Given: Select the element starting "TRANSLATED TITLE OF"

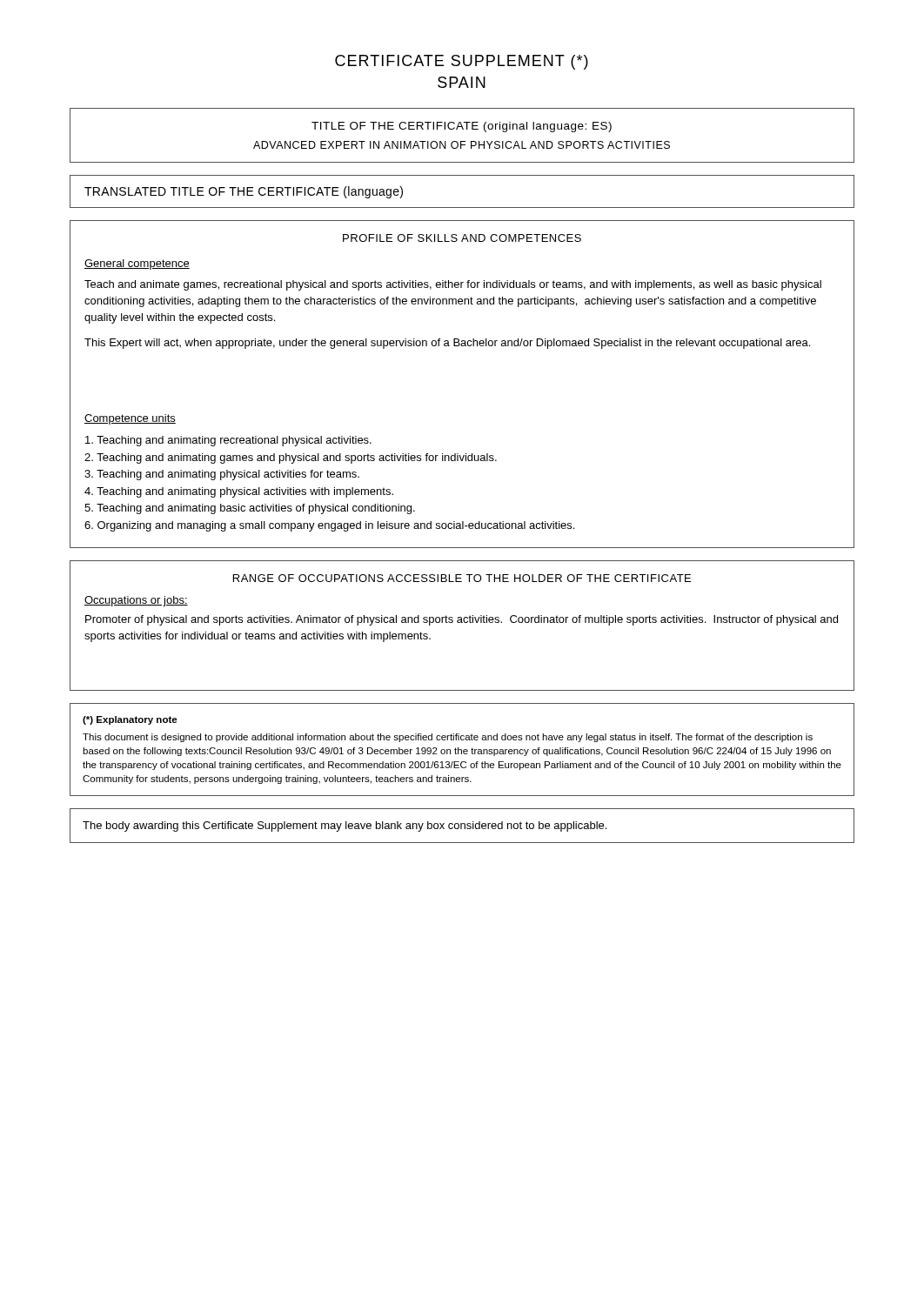Looking at the screenshot, I should [x=244, y=191].
